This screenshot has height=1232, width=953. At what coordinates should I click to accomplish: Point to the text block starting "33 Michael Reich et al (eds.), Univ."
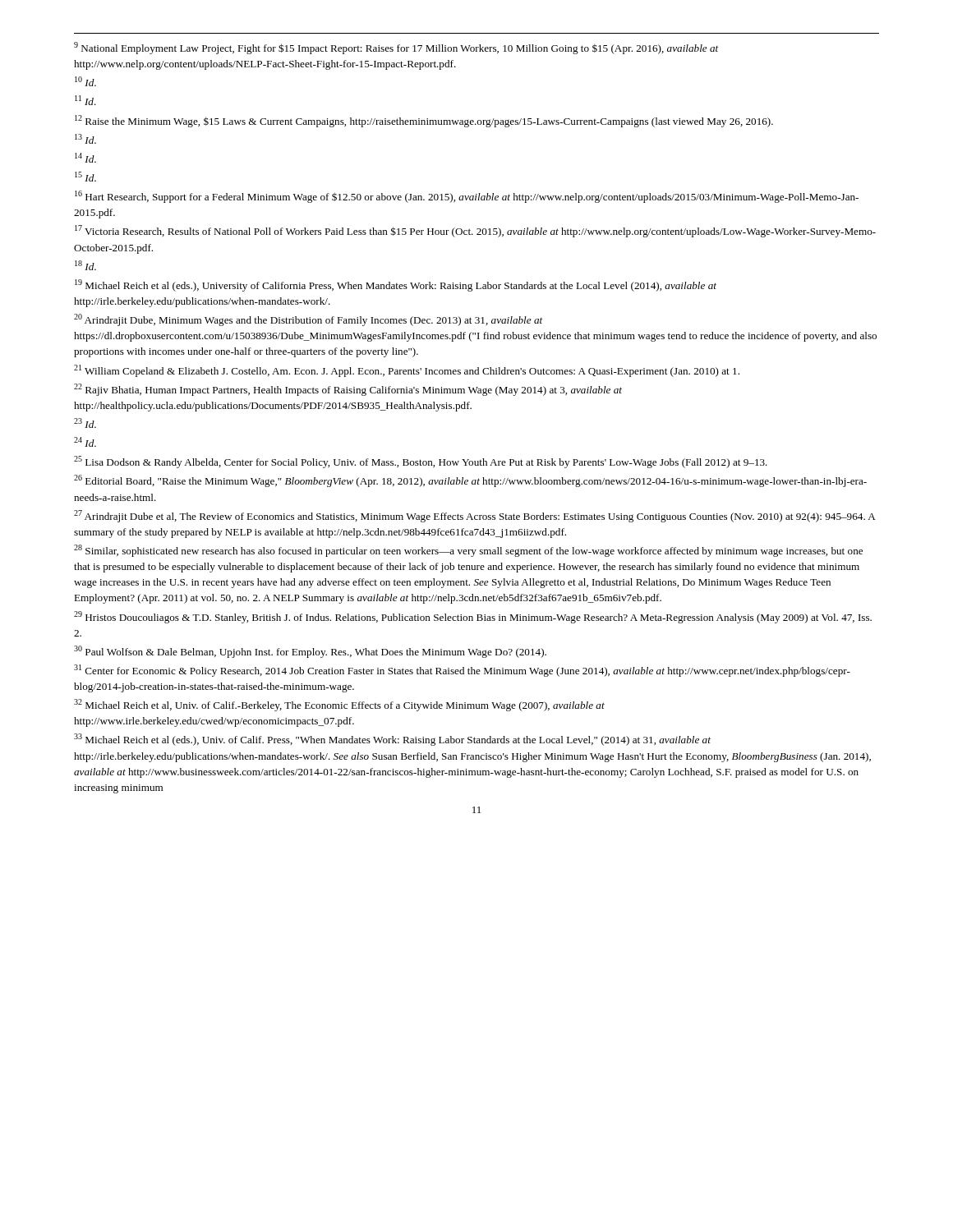pyautogui.click(x=473, y=763)
